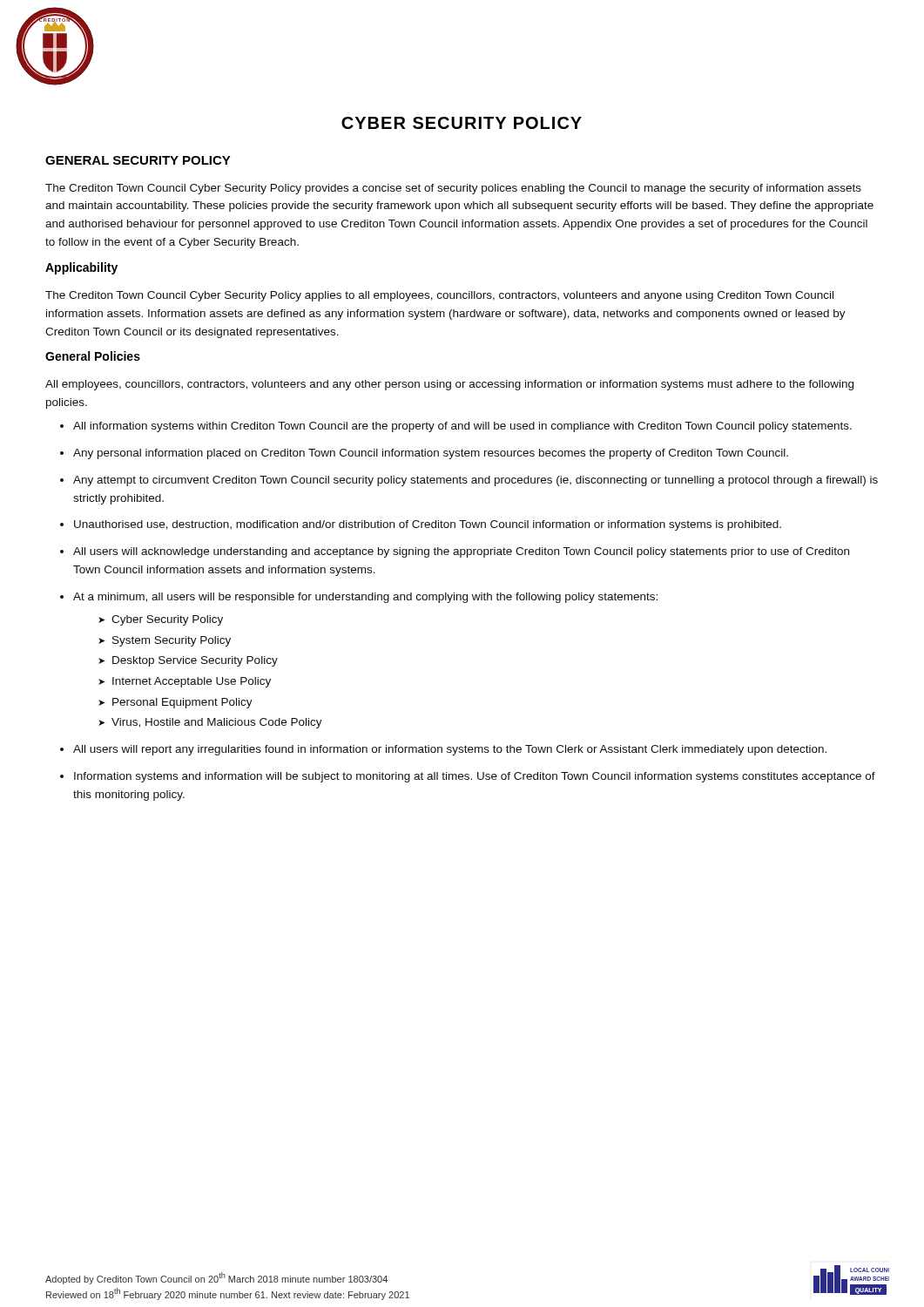Find the block on this page that starts "All information systems within Crediton Town Council"
Viewport: 924px width, 1307px height.
tap(462, 426)
